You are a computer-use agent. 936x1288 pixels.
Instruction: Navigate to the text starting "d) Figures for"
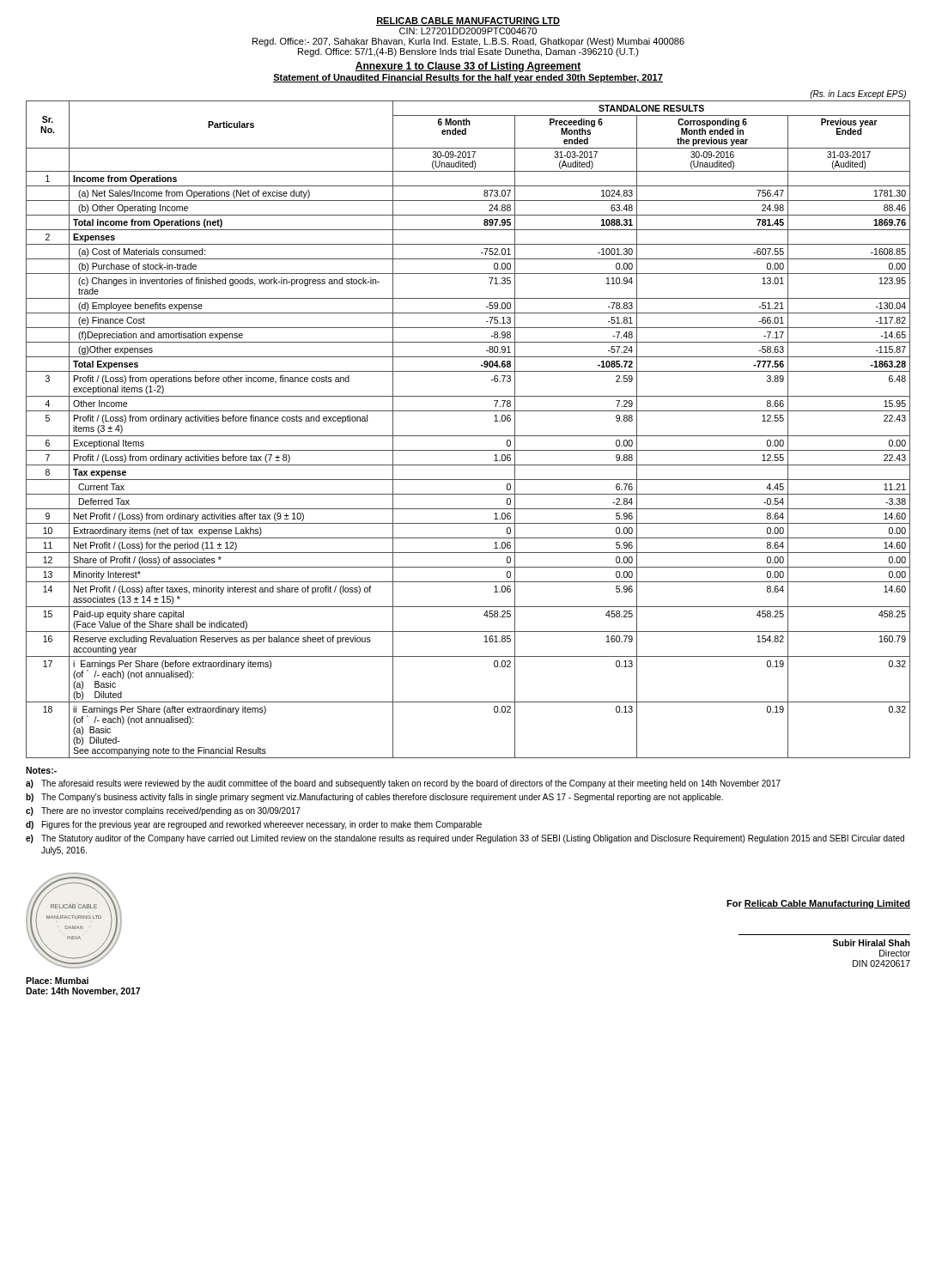[254, 825]
